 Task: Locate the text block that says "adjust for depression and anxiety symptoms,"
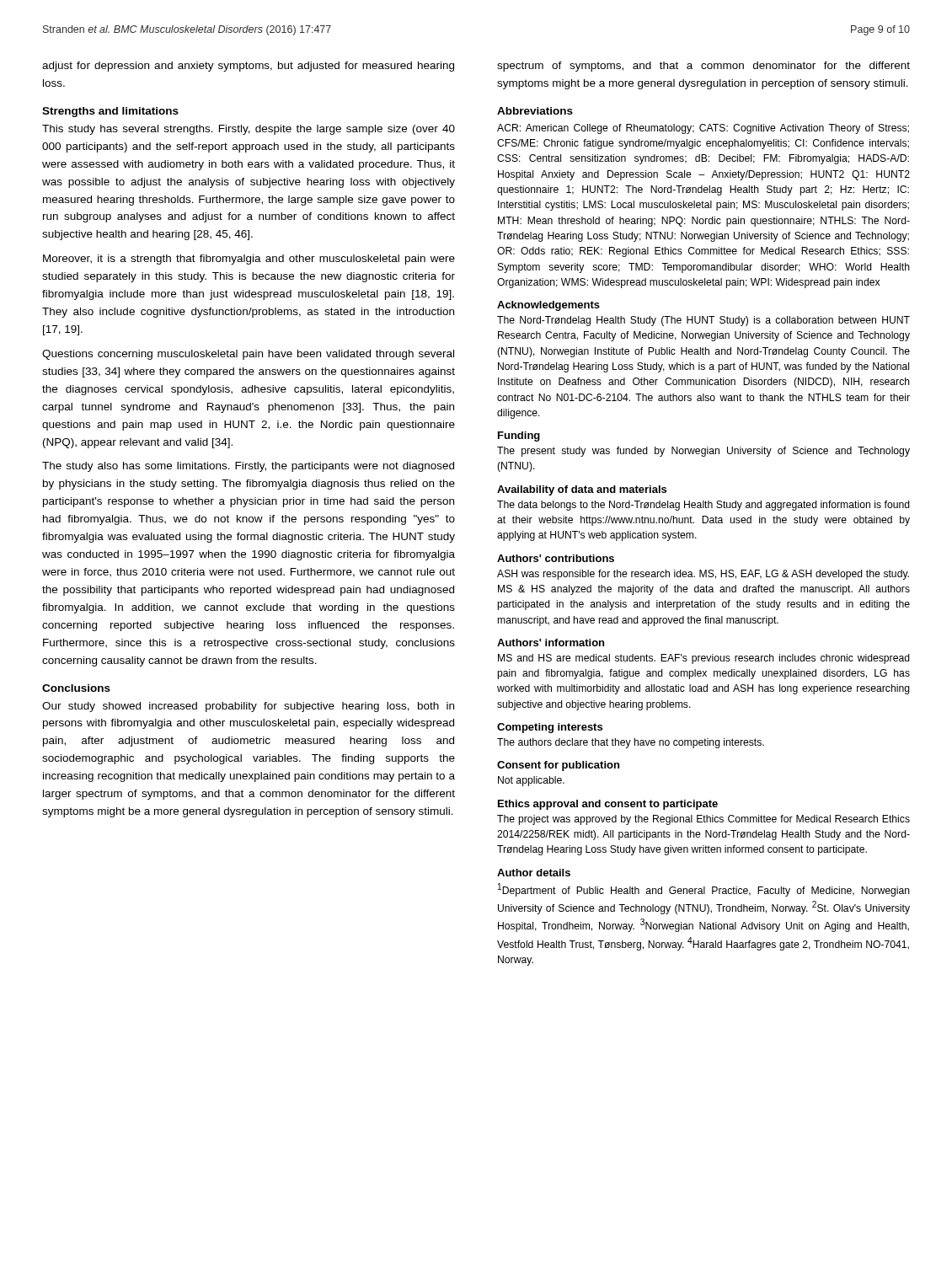click(249, 75)
